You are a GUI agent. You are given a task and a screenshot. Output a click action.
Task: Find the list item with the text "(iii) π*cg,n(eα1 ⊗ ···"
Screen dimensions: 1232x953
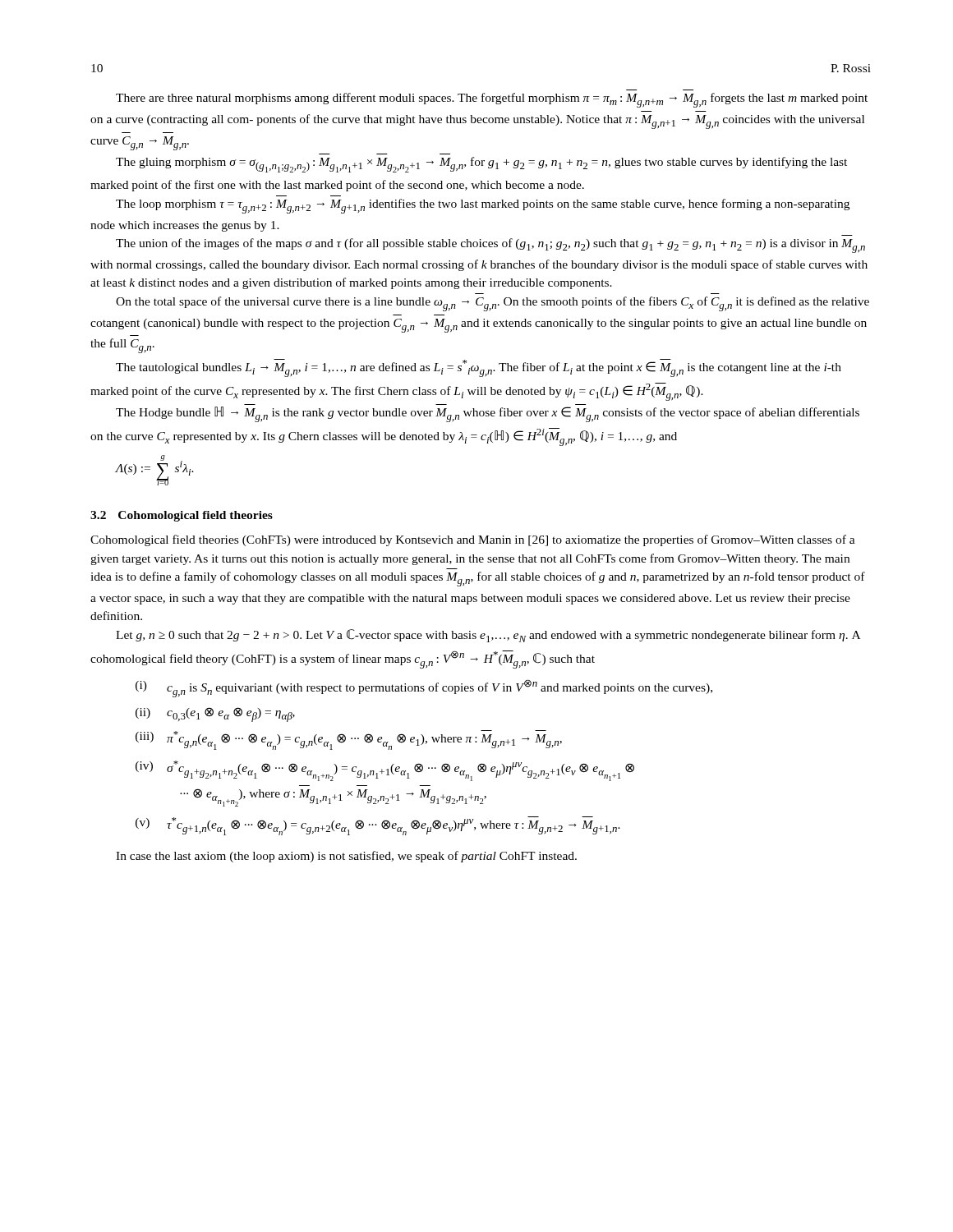(349, 740)
